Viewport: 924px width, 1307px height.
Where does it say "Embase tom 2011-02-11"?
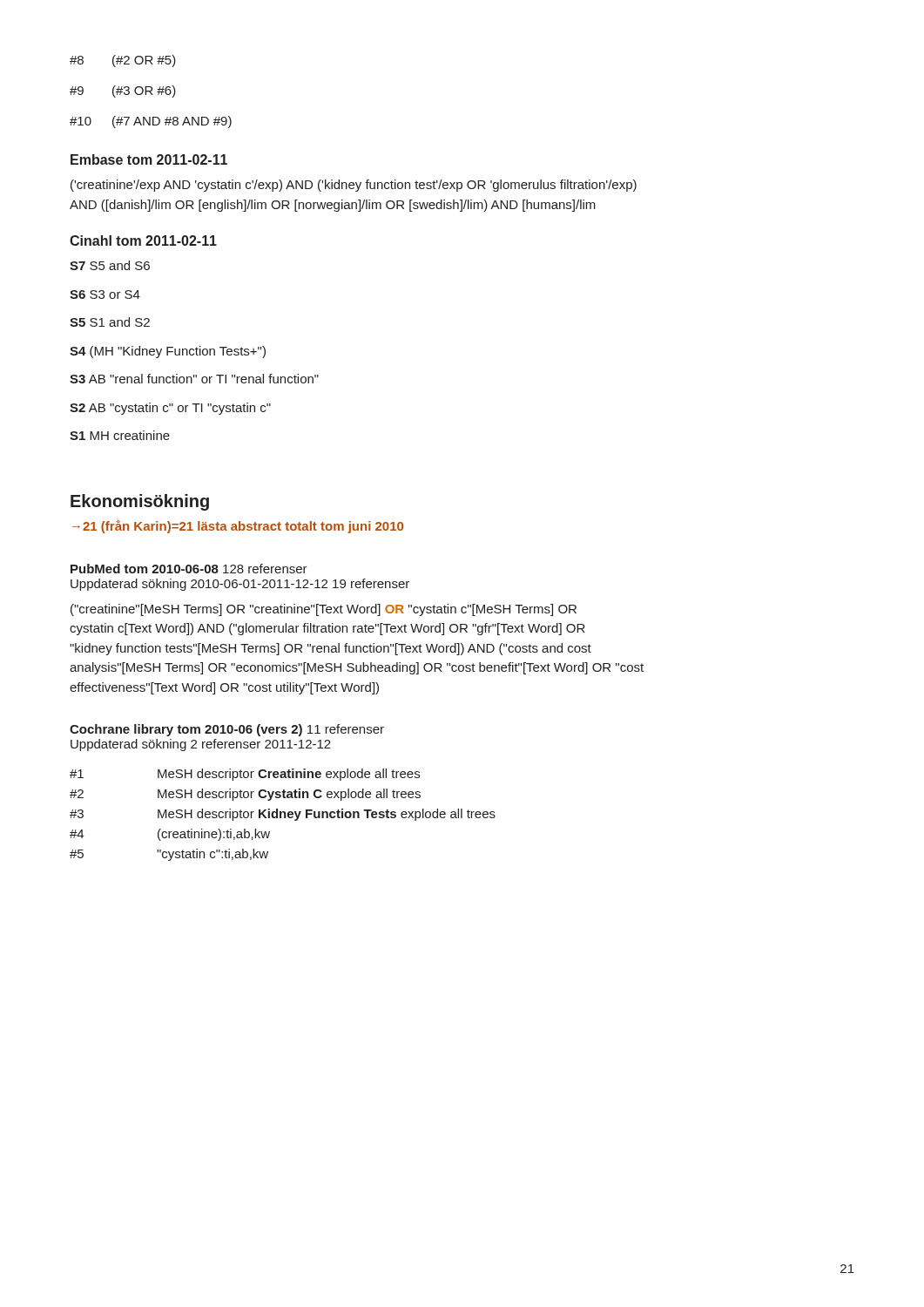[149, 160]
